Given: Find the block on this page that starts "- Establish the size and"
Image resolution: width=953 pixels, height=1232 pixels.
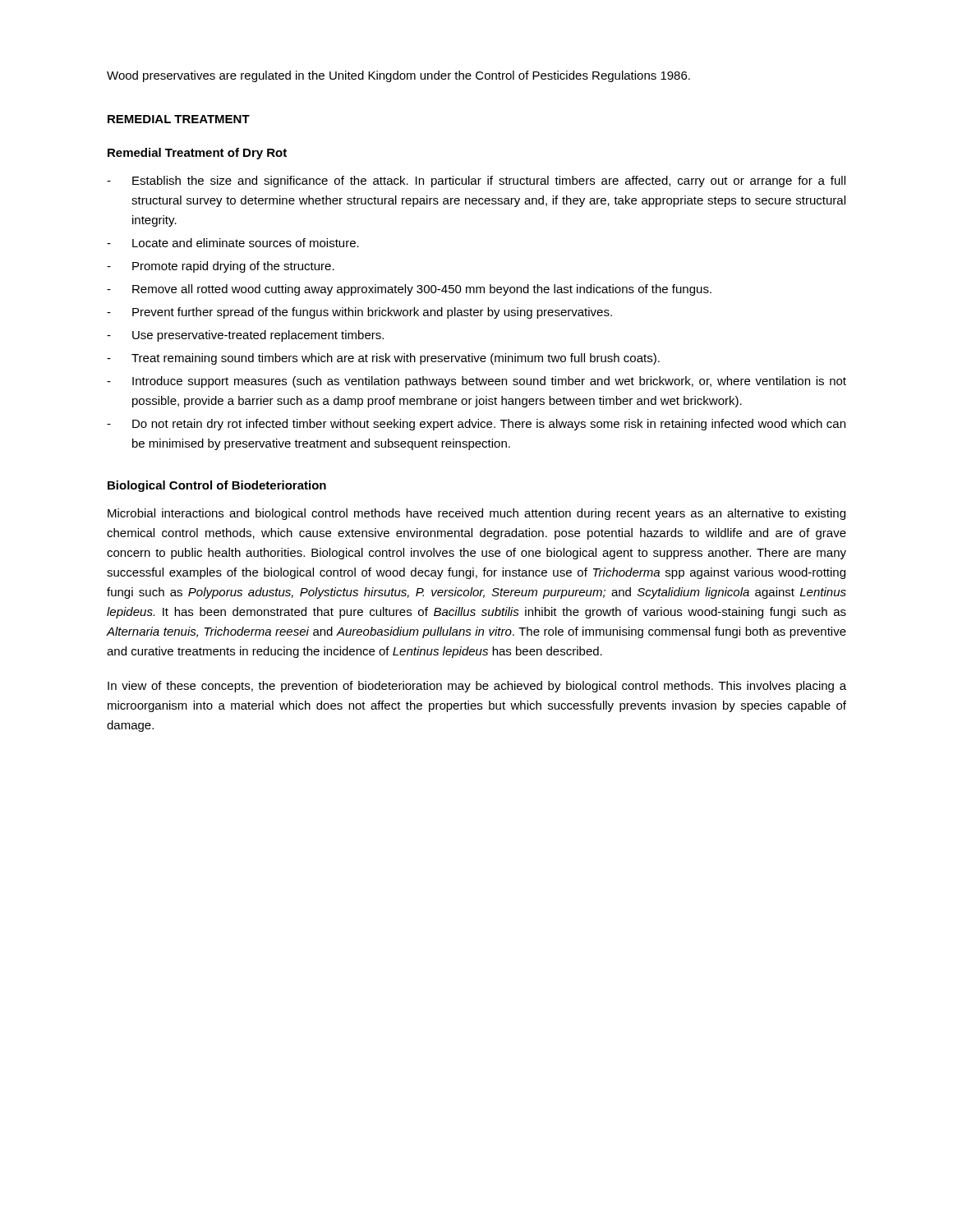Looking at the screenshot, I should pos(476,200).
